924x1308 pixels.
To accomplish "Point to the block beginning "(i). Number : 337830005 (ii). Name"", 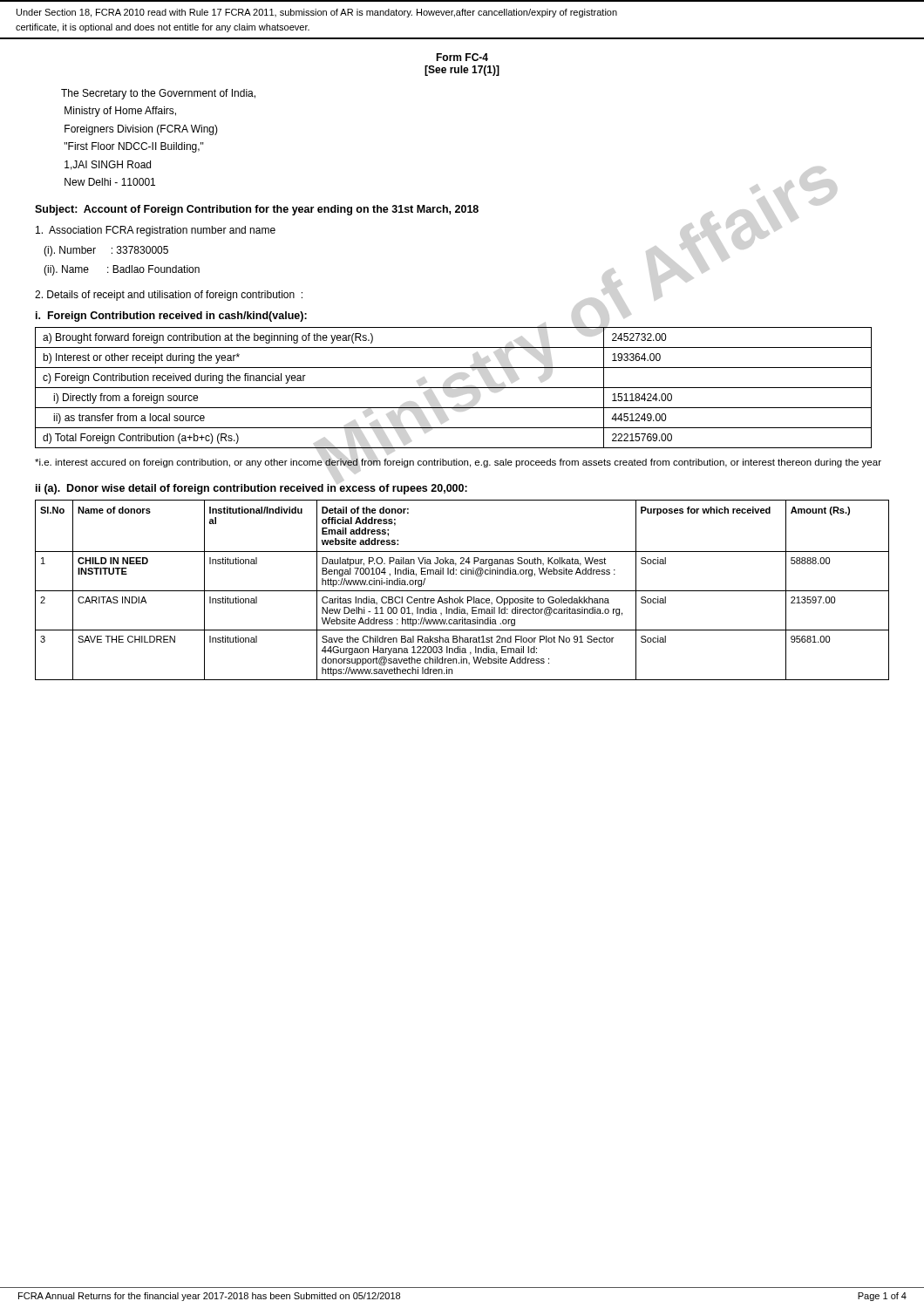I will [122, 260].
